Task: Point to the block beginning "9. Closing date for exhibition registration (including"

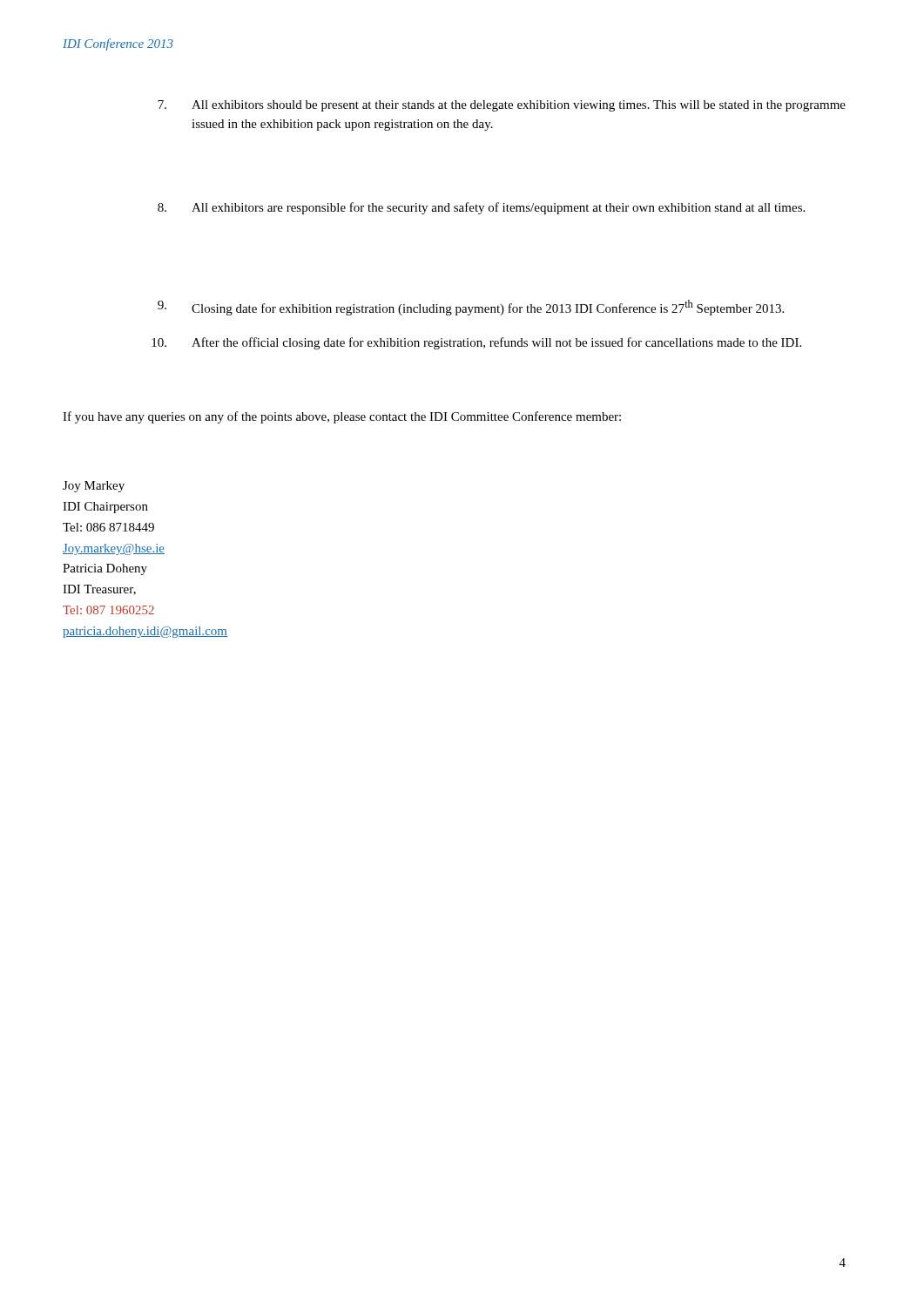Action: pyautogui.click(x=454, y=307)
